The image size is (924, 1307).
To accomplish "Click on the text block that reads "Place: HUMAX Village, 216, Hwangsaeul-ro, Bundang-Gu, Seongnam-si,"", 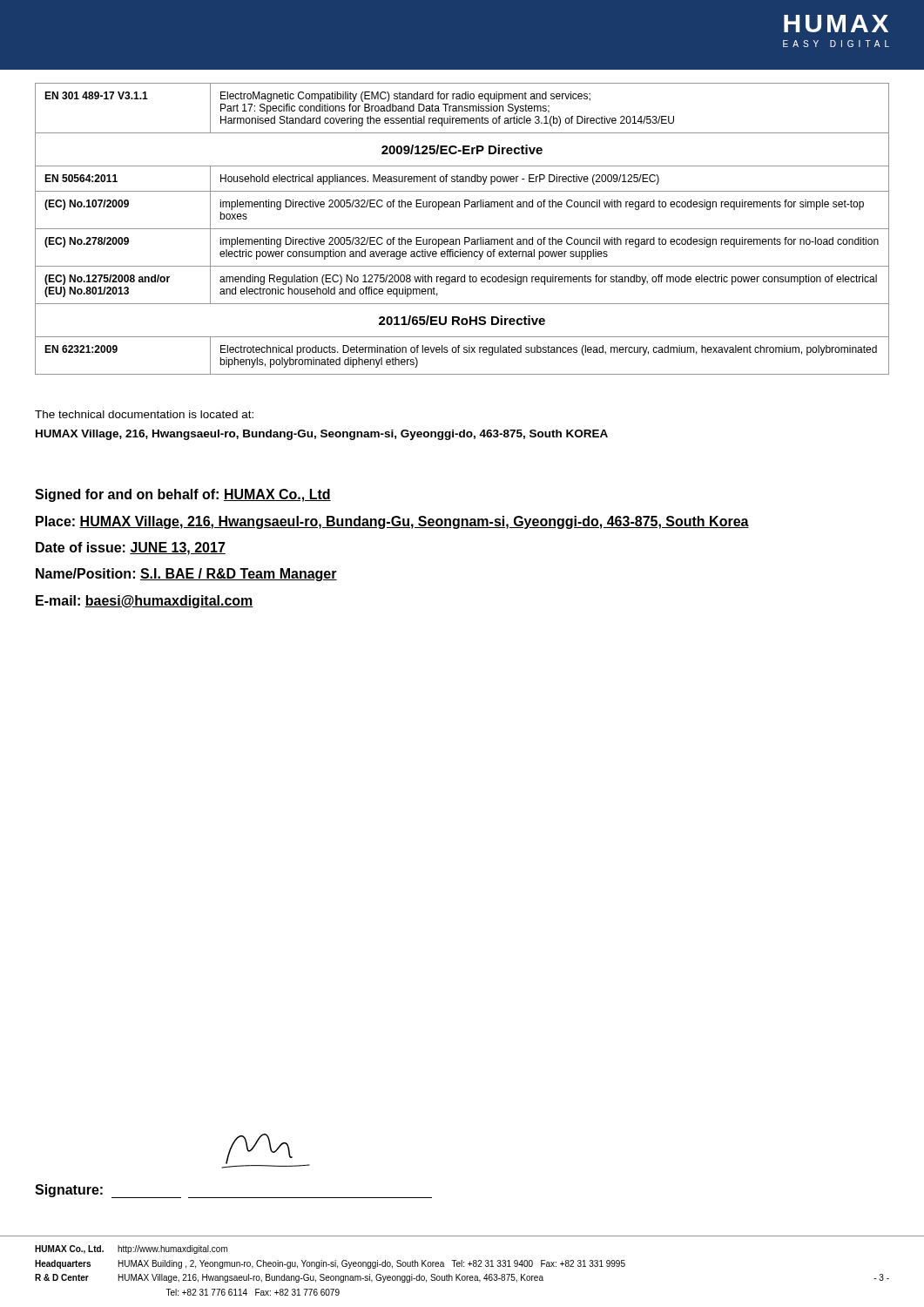I will 392,521.
